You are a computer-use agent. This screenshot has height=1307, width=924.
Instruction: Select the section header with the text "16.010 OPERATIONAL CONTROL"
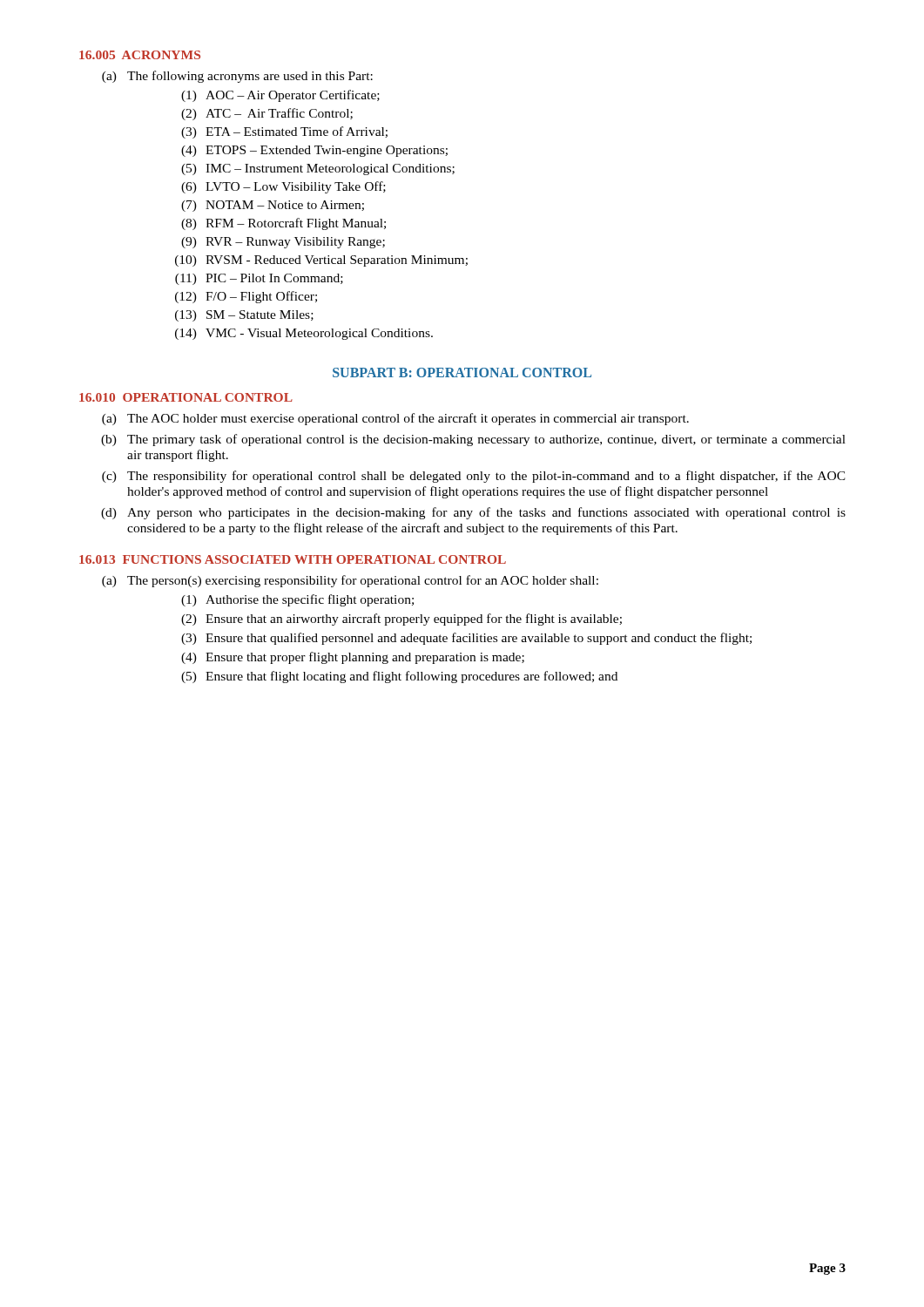click(x=185, y=397)
